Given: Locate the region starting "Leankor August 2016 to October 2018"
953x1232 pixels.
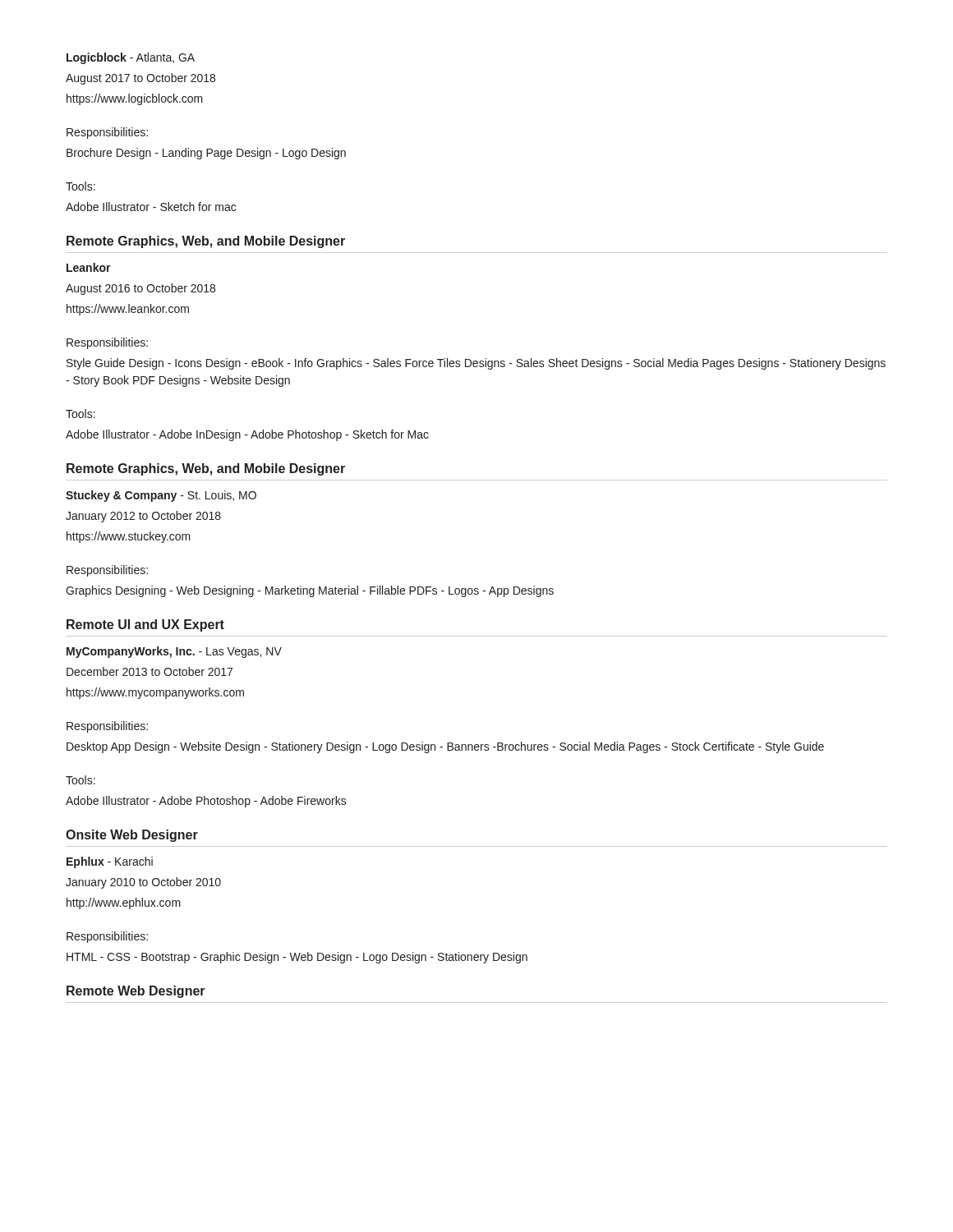Looking at the screenshot, I should click(476, 352).
